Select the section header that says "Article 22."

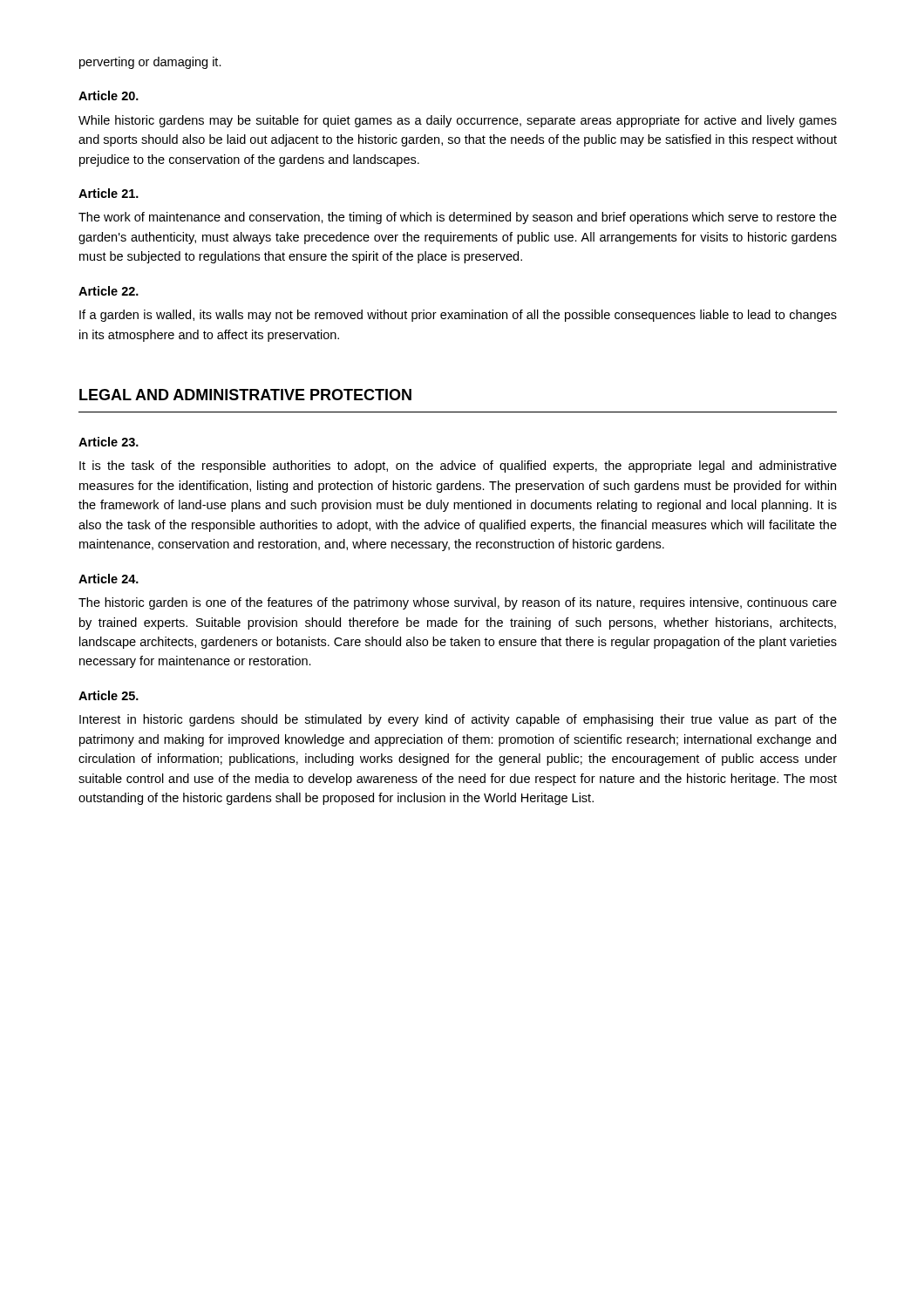pos(109,291)
